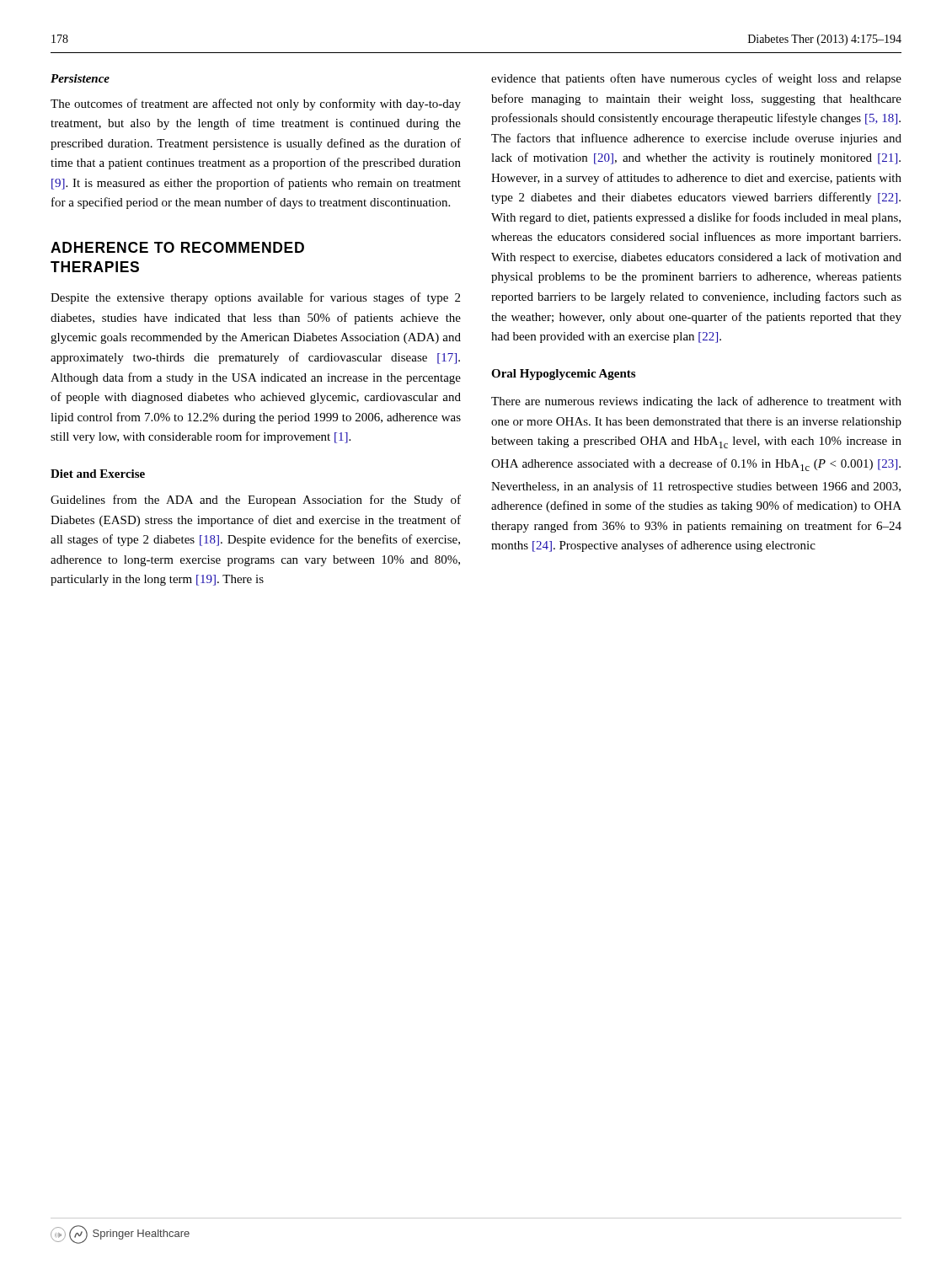Point to the region starting "ADHERENCE TO RECOMMENDEDTHERAPIES"
Viewport: 952px width, 1264px height.
point(178,257)
